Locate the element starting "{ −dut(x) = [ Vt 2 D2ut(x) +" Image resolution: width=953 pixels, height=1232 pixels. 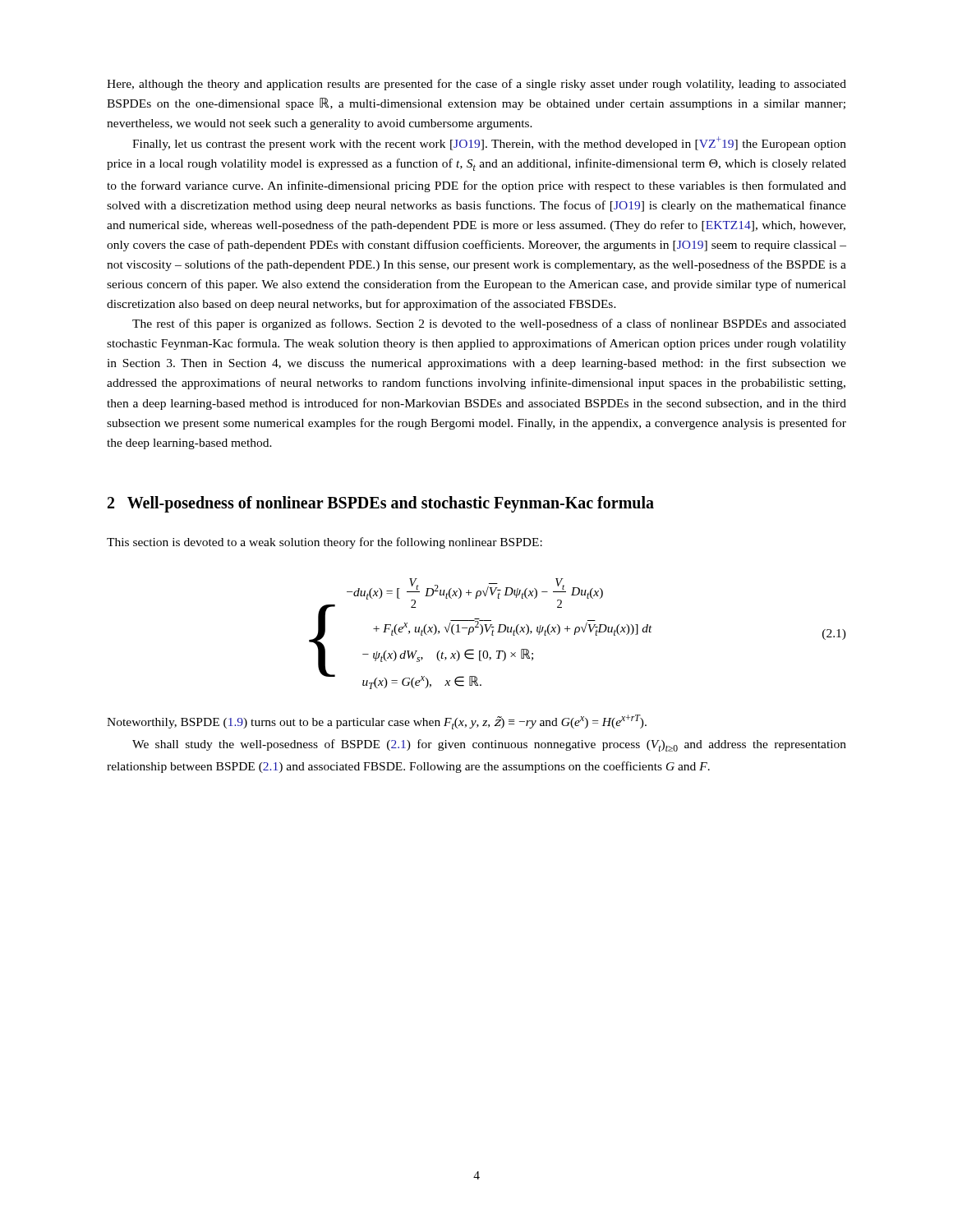[x=574, y=633]
